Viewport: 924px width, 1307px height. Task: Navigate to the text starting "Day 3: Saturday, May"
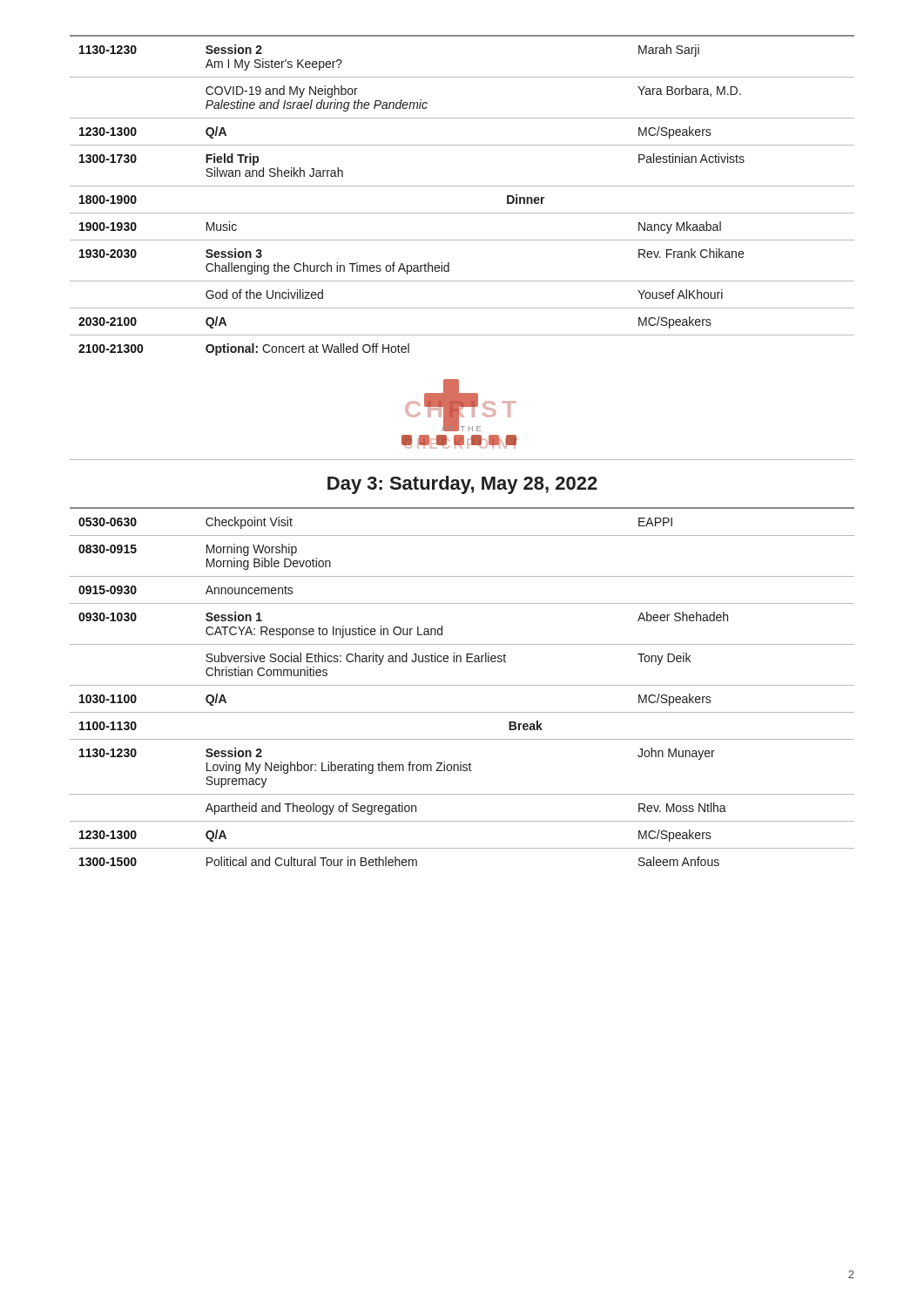point(462,483)
